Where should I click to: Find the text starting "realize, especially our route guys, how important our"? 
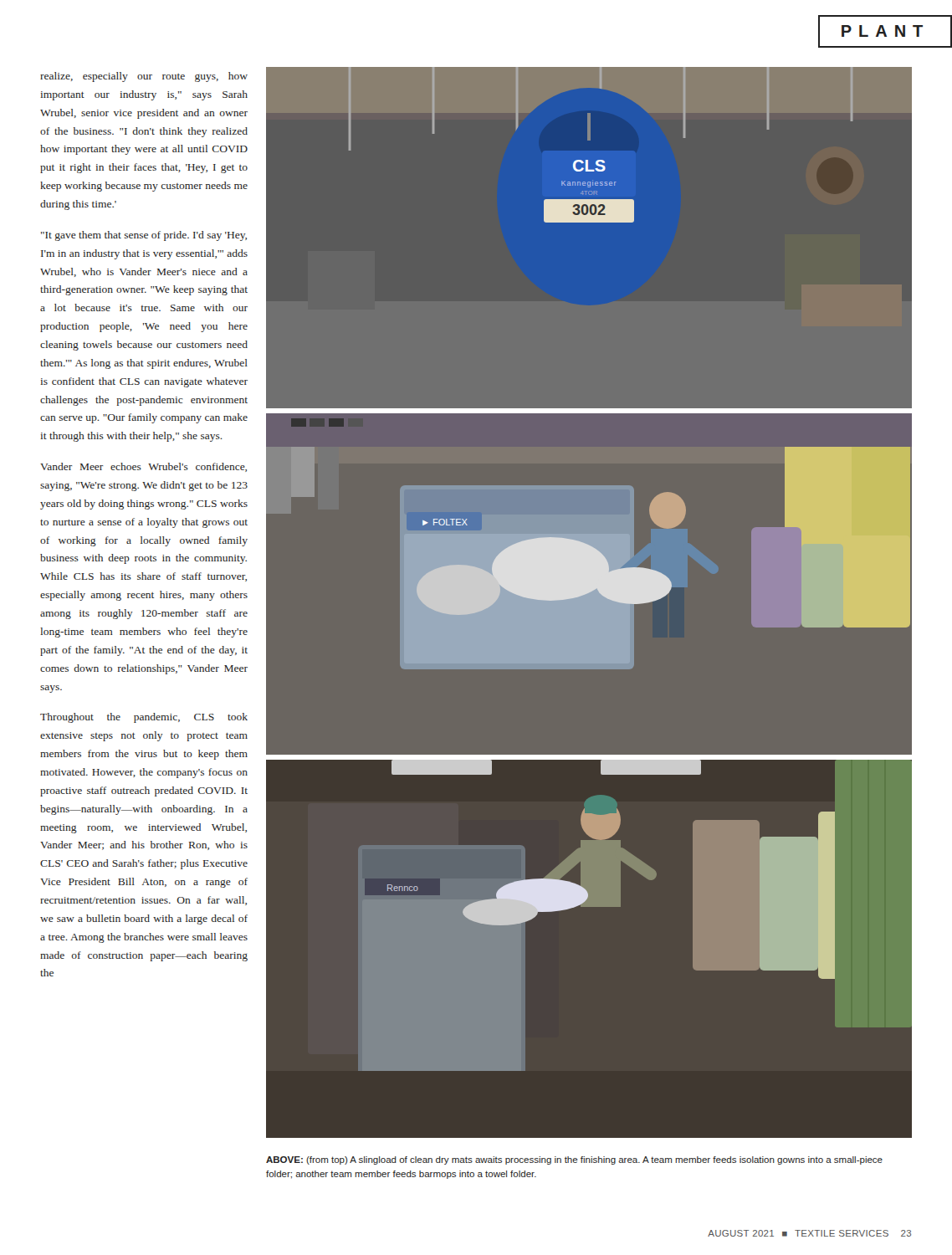tap(144, 140)
